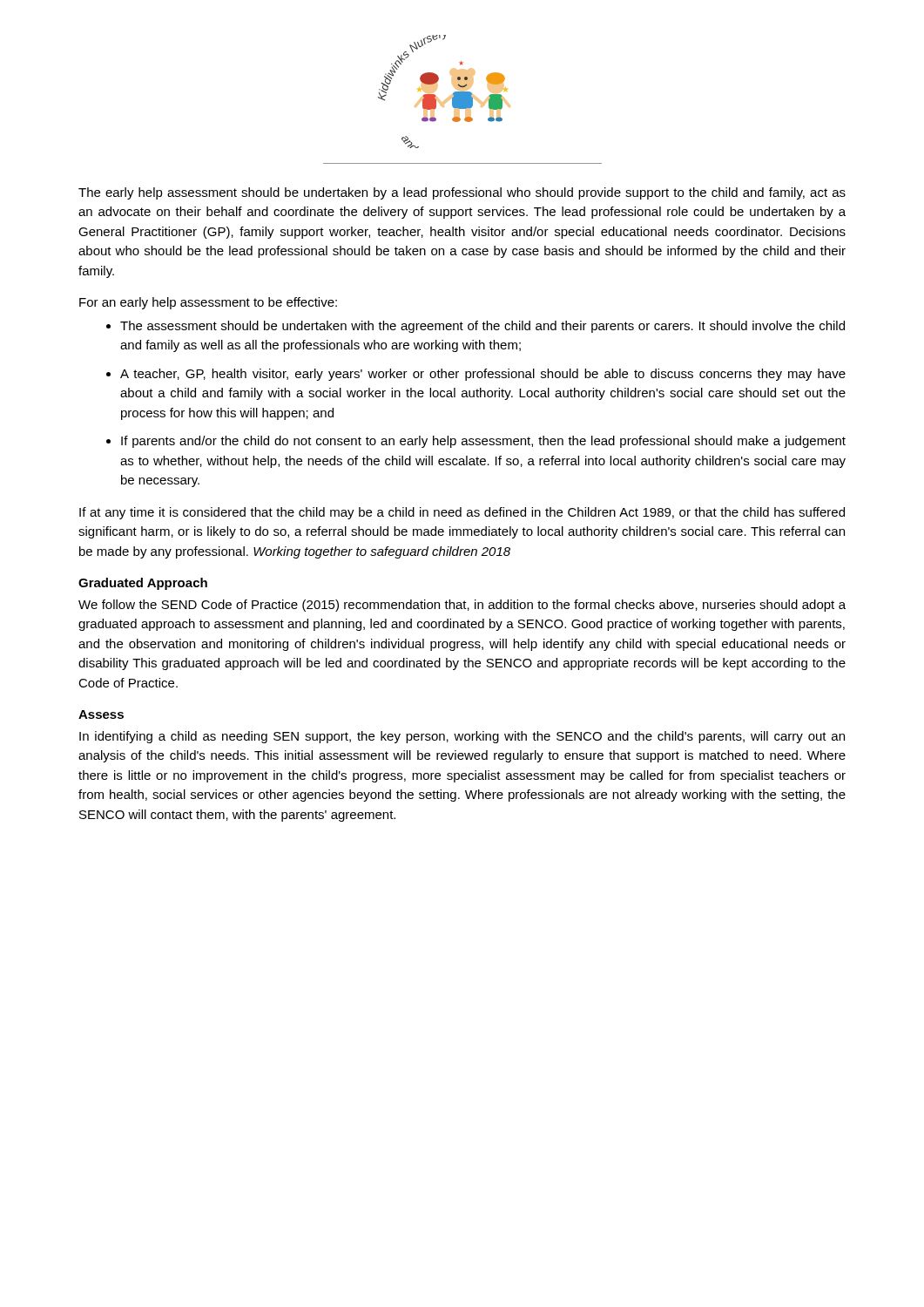Select the region starting "Graduated Approach"
The width and height of the screenshot is (924, 1307).
143,582
